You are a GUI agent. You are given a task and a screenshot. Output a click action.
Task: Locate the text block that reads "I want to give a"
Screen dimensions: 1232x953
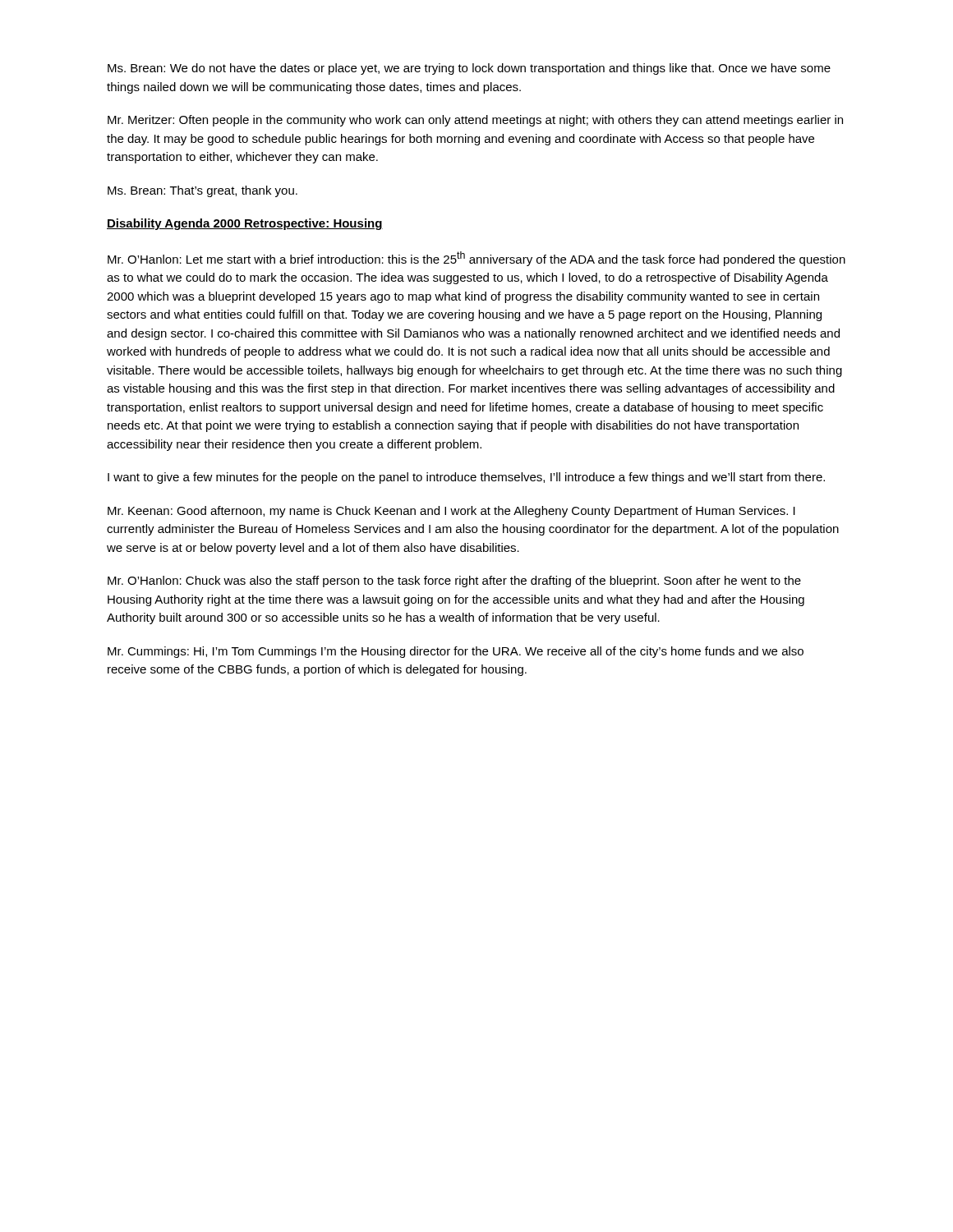466,477
